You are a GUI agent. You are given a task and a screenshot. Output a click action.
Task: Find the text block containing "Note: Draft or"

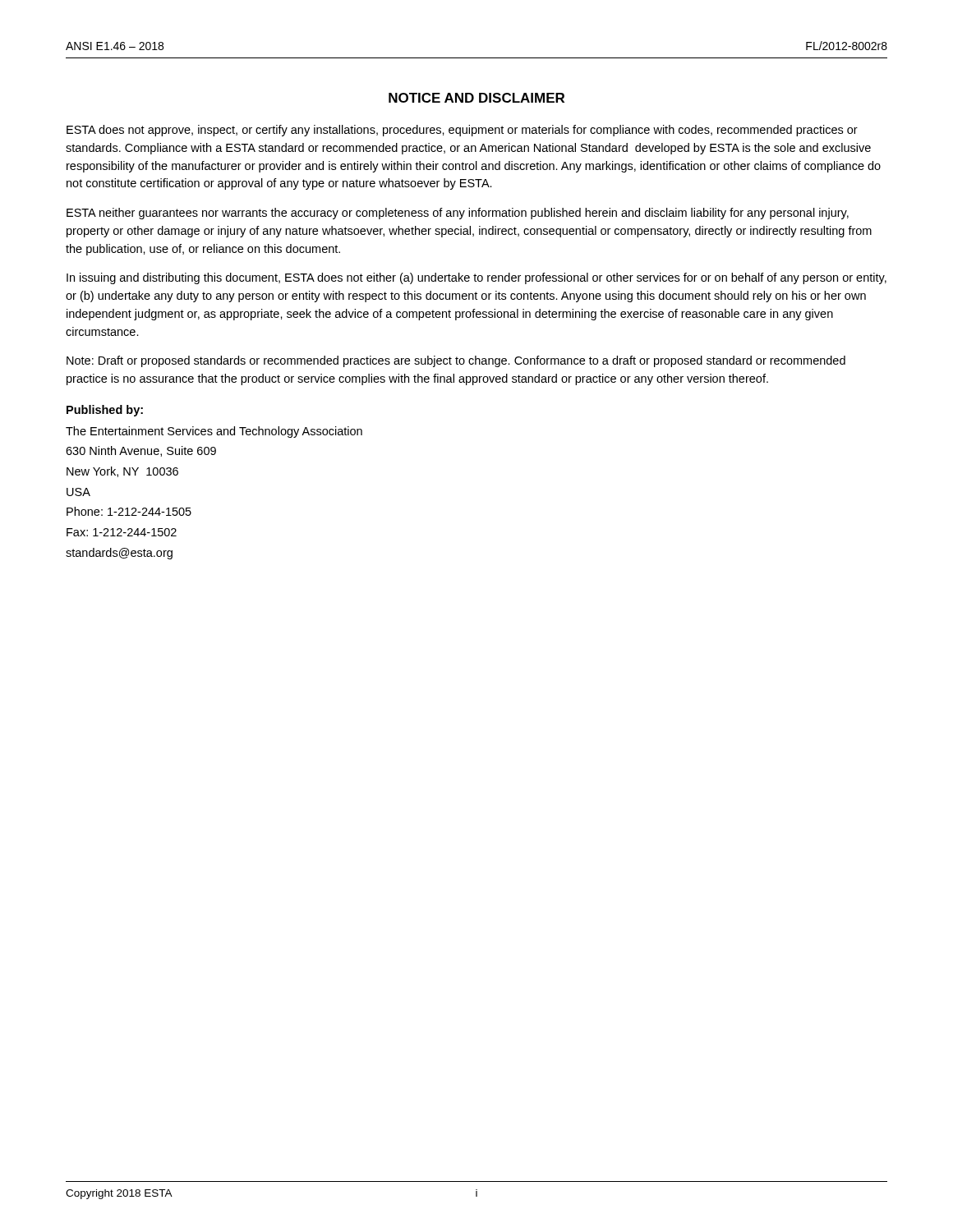[456, 370]
